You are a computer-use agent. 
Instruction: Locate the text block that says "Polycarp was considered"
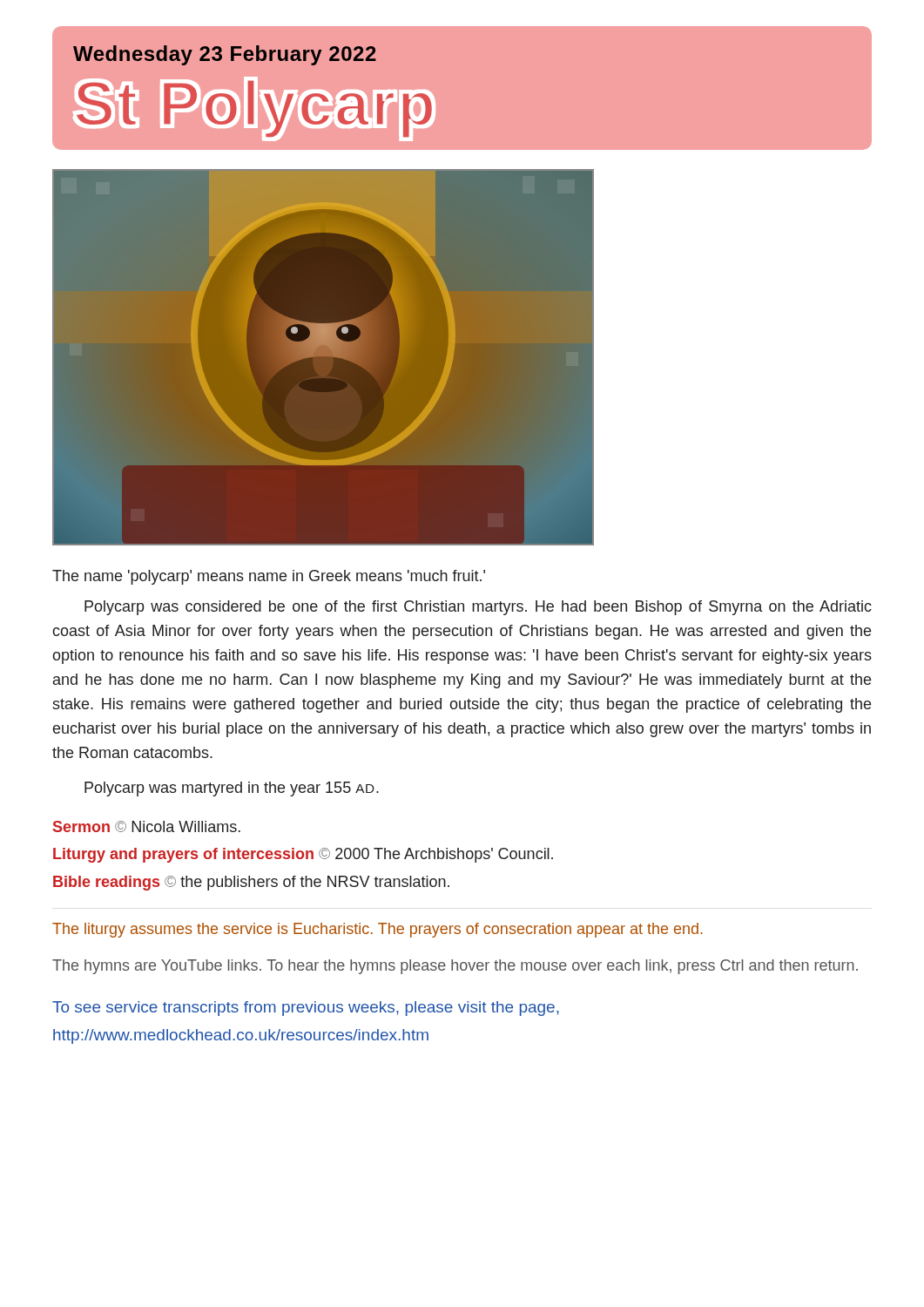(462, 680)
